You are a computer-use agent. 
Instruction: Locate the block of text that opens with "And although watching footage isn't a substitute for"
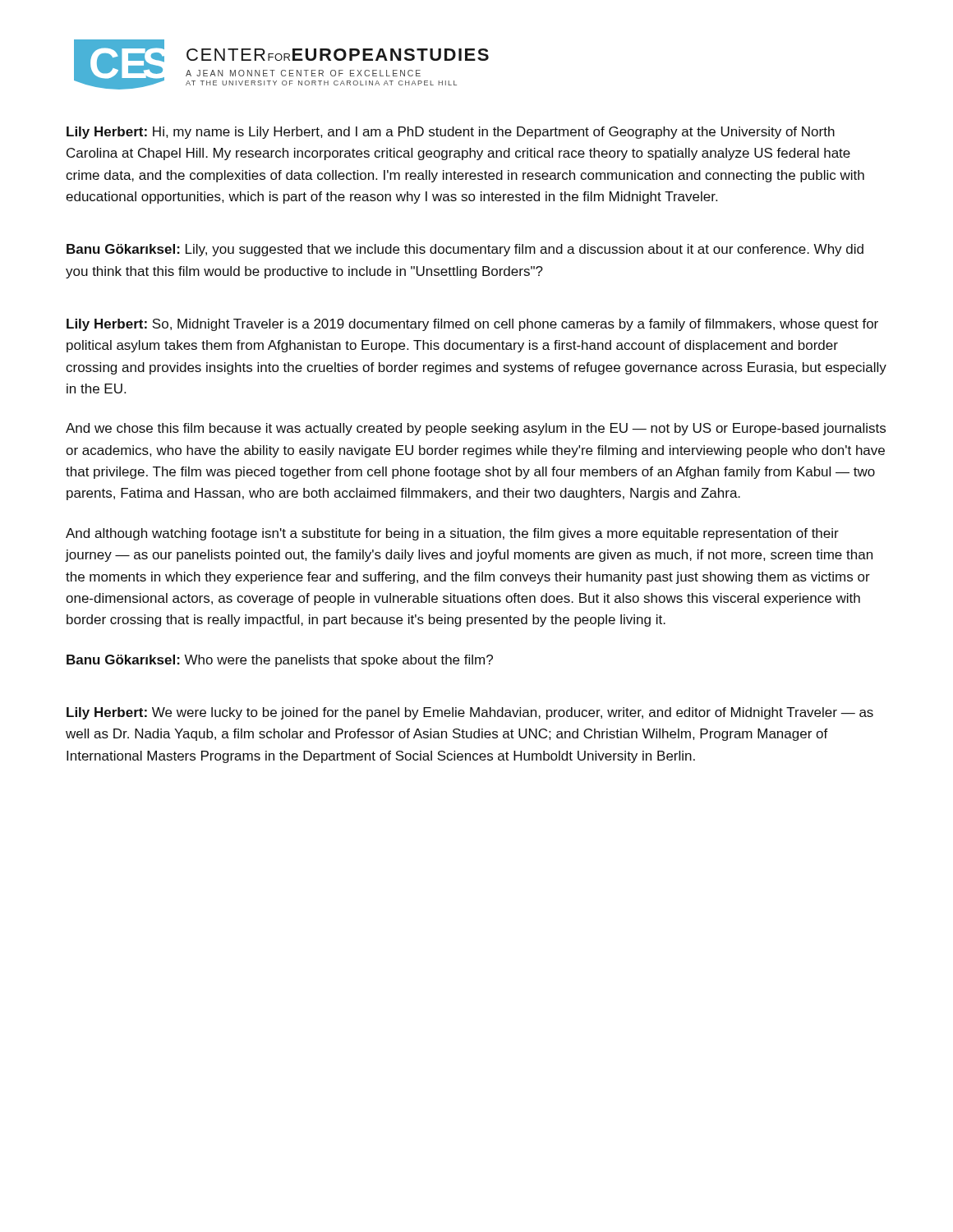pos(470,577)
